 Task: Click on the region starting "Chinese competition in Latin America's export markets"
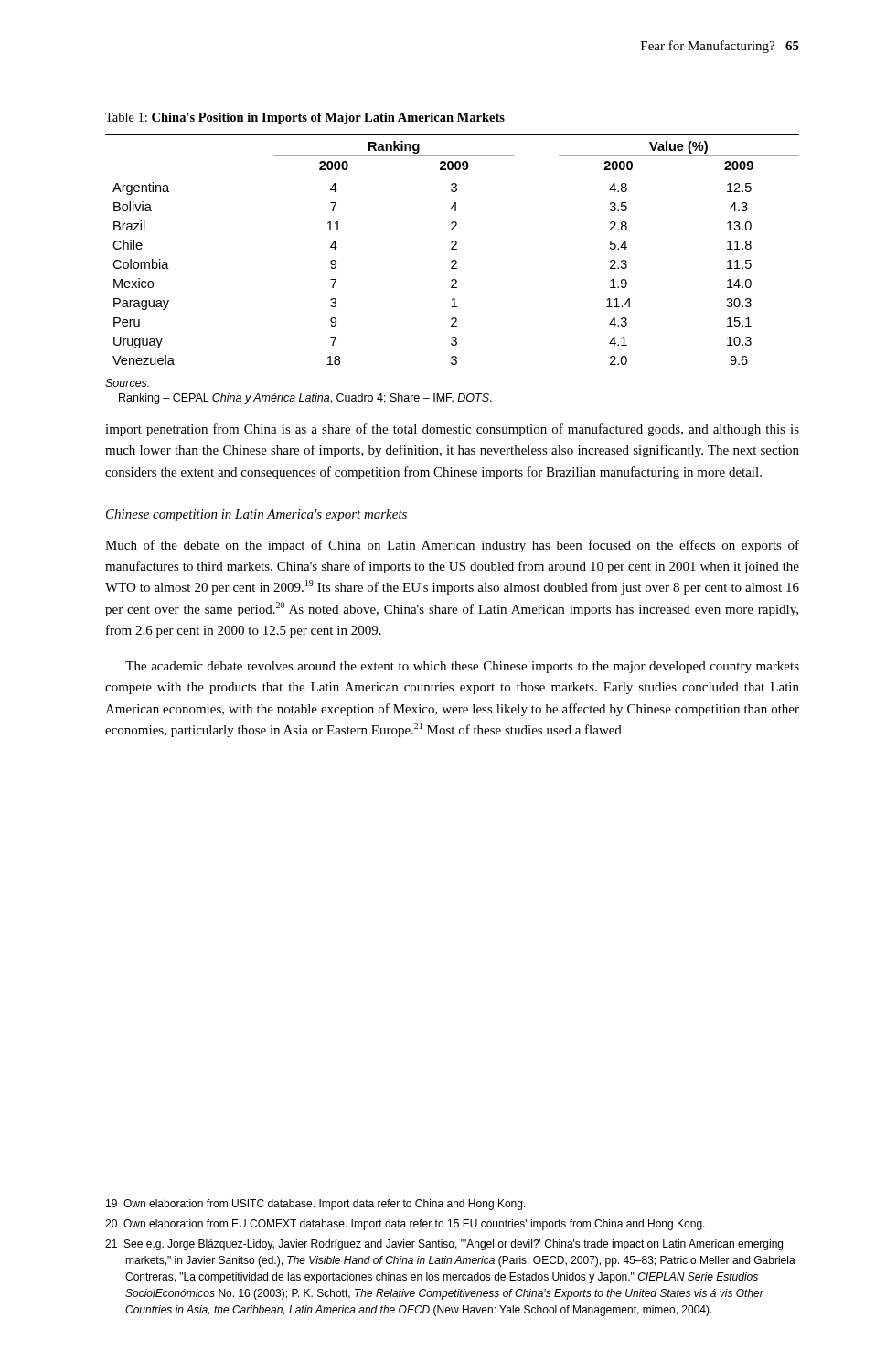point(256,514)
